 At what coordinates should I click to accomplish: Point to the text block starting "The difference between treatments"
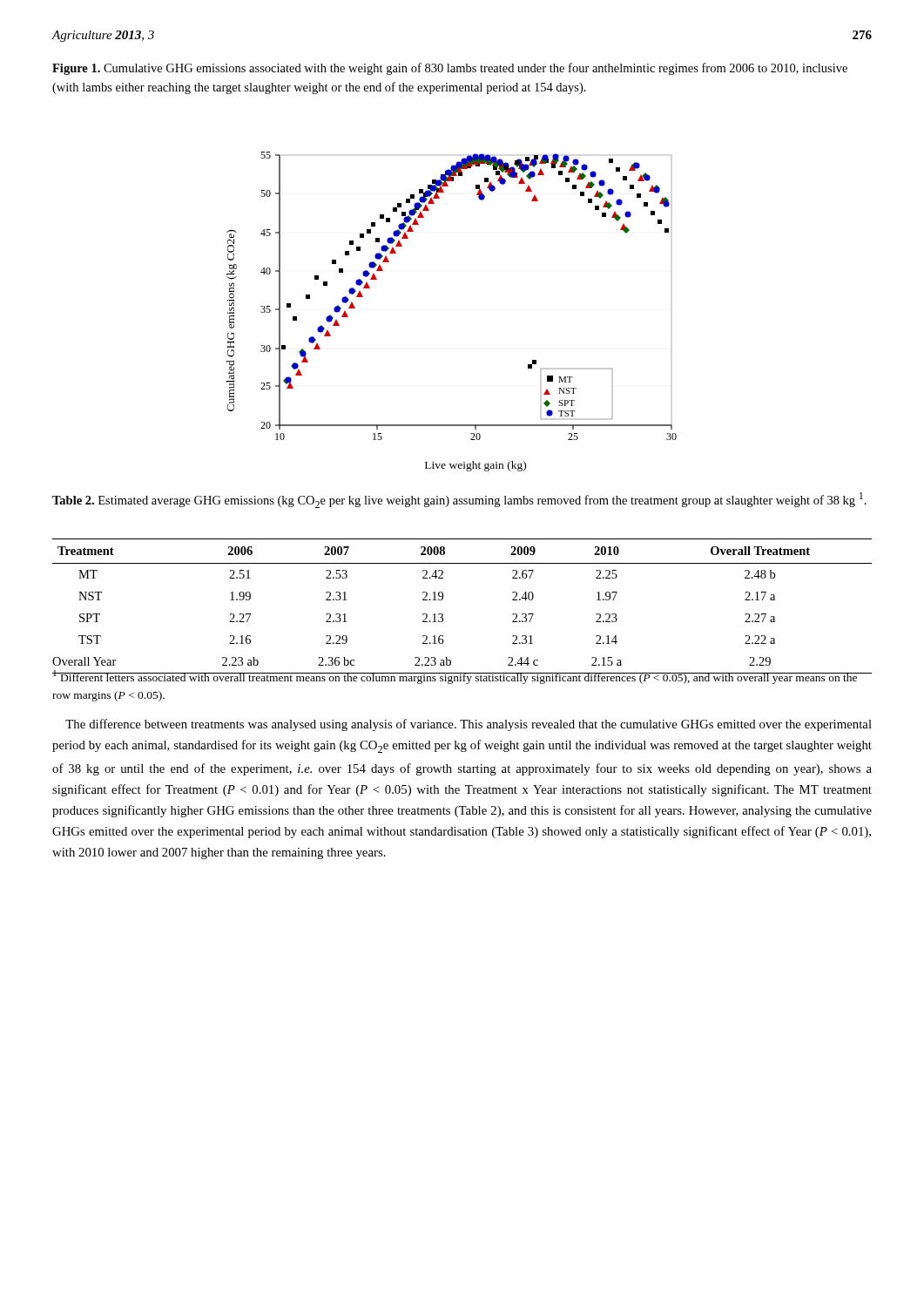coord(462,788)
